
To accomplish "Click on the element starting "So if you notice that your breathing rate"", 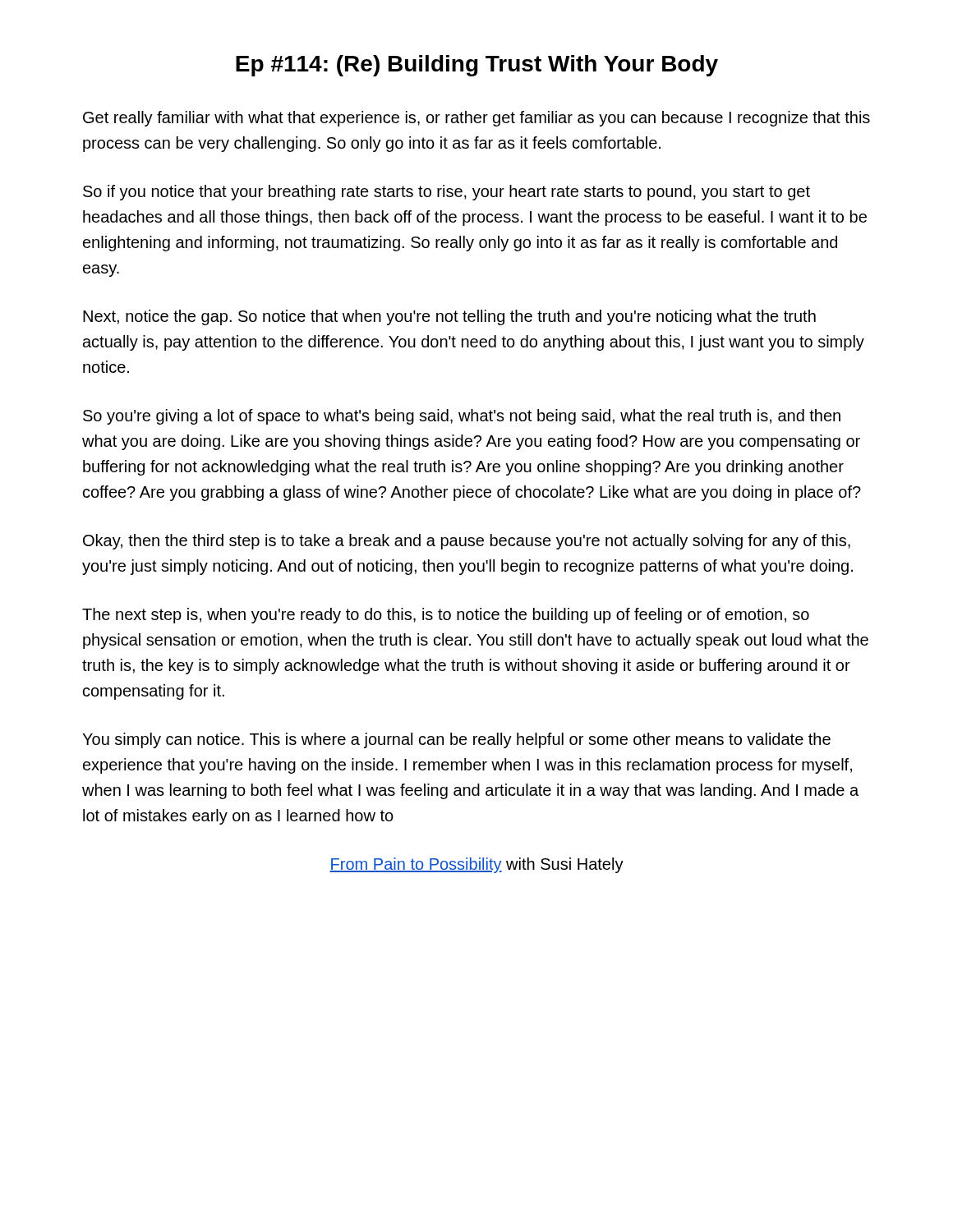I will tap(475, 230).
